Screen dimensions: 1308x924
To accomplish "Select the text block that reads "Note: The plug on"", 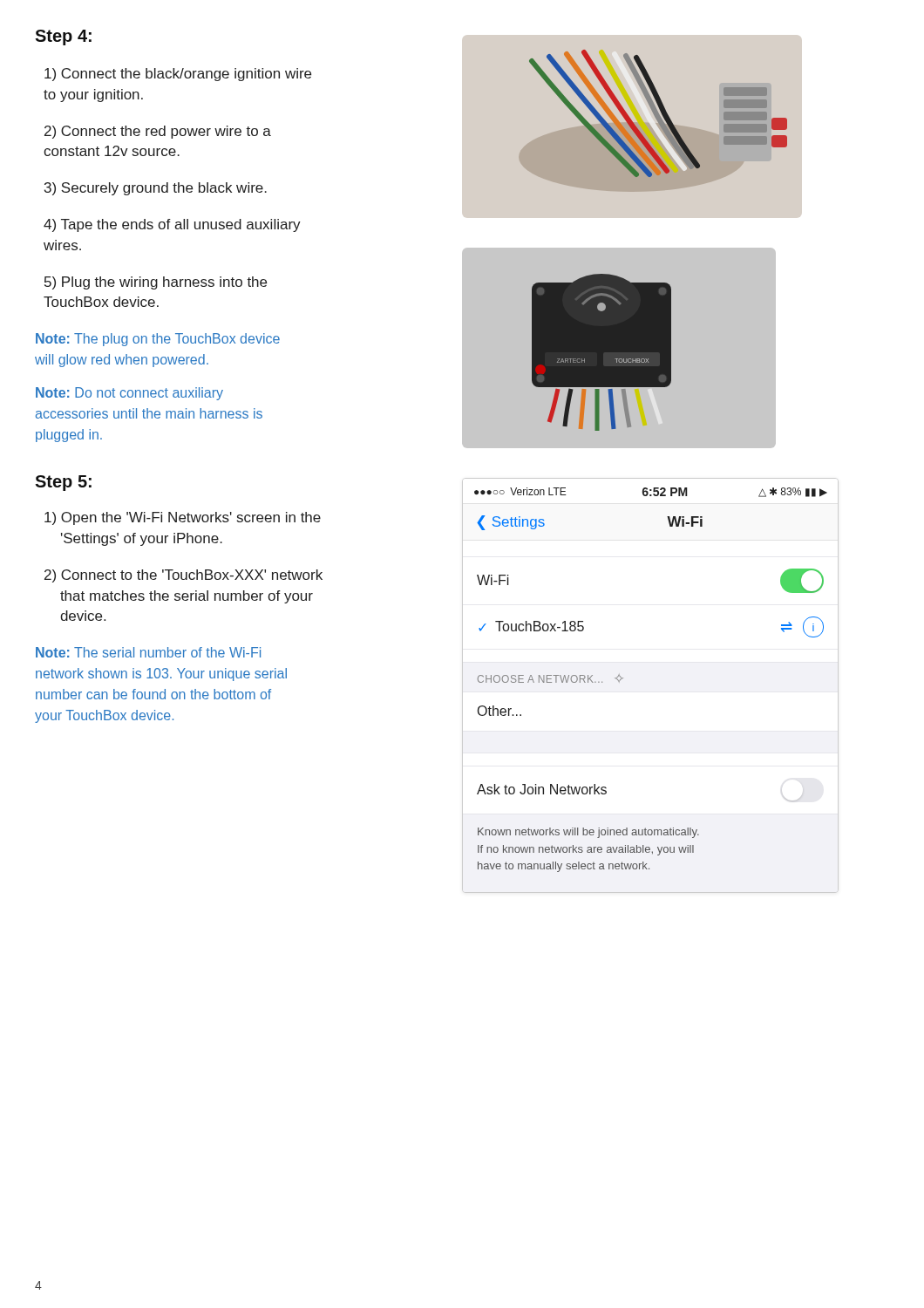I will click(157, 349).
